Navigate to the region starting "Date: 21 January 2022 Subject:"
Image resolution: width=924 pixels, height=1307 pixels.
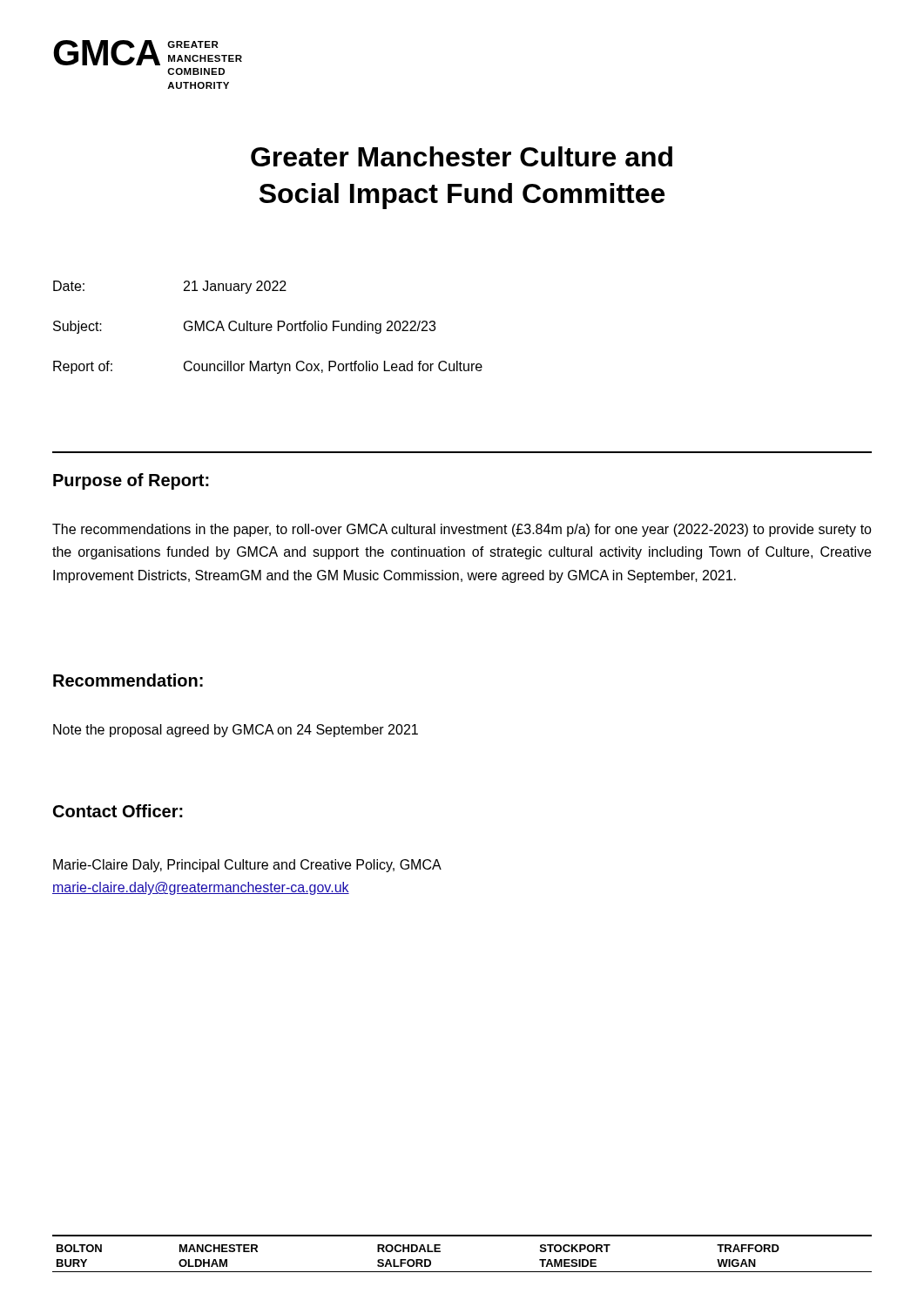click(268, 327)
